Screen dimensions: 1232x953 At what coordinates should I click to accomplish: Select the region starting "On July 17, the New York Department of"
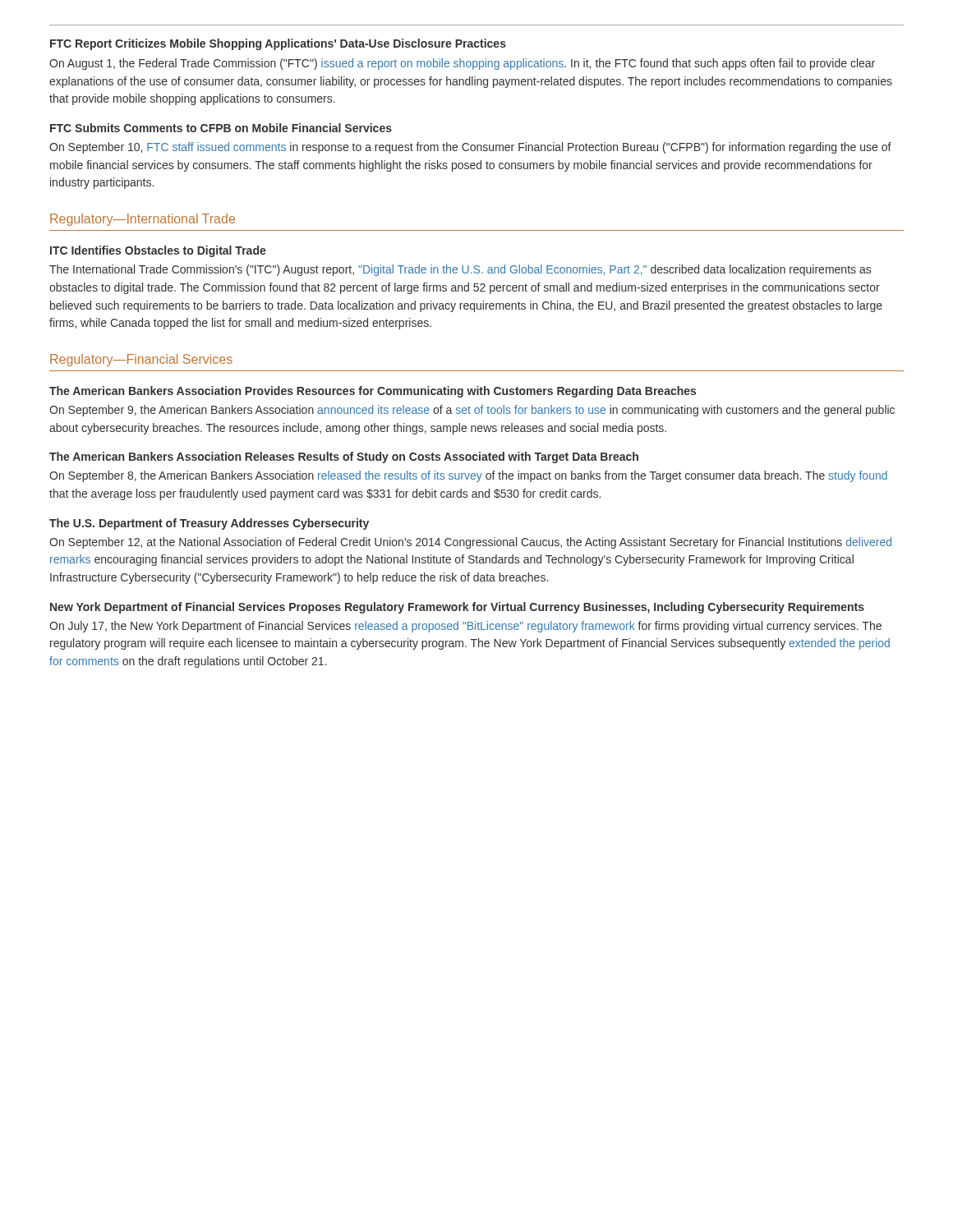pos(470,643)
